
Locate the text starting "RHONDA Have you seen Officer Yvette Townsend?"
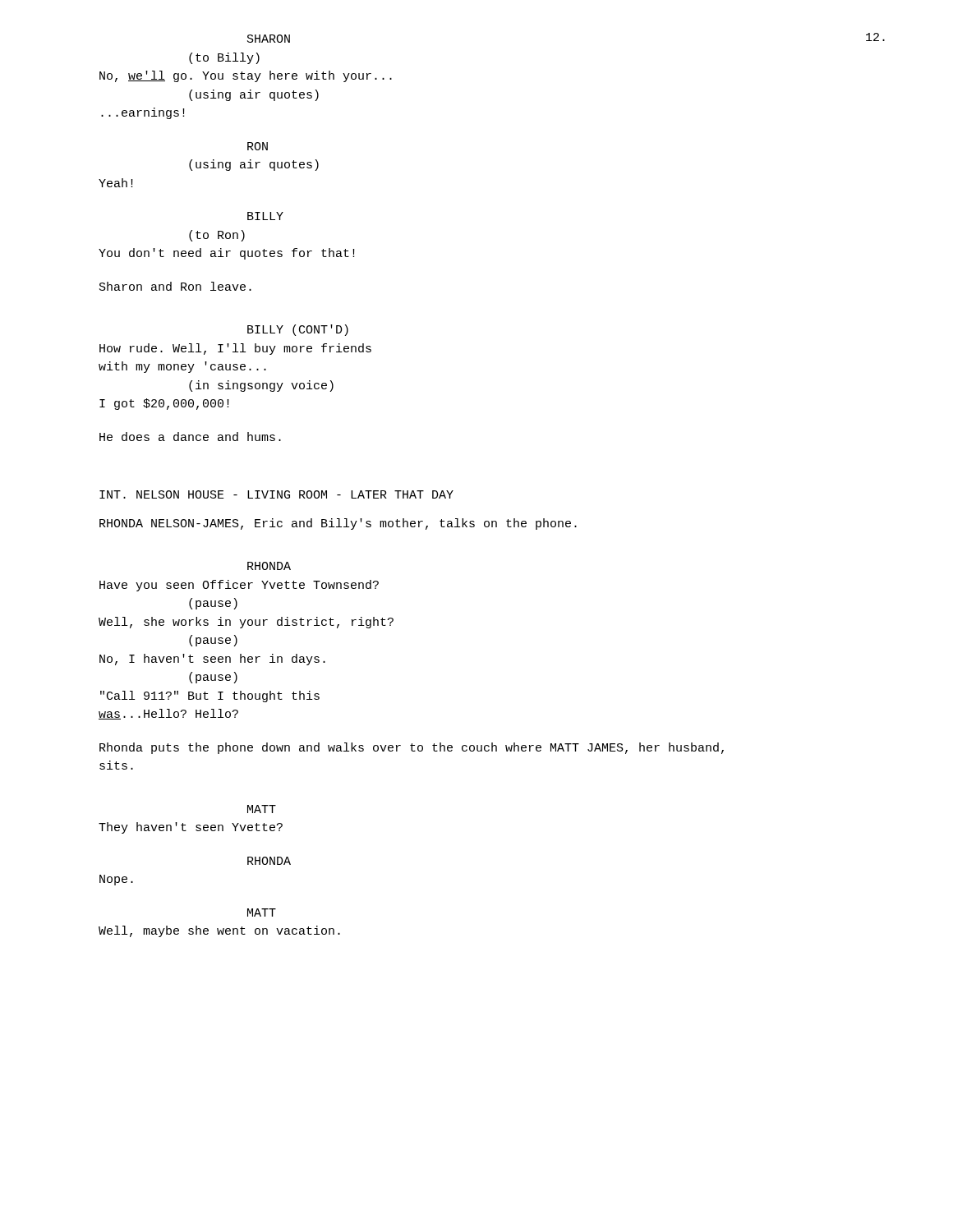[246, 641]
